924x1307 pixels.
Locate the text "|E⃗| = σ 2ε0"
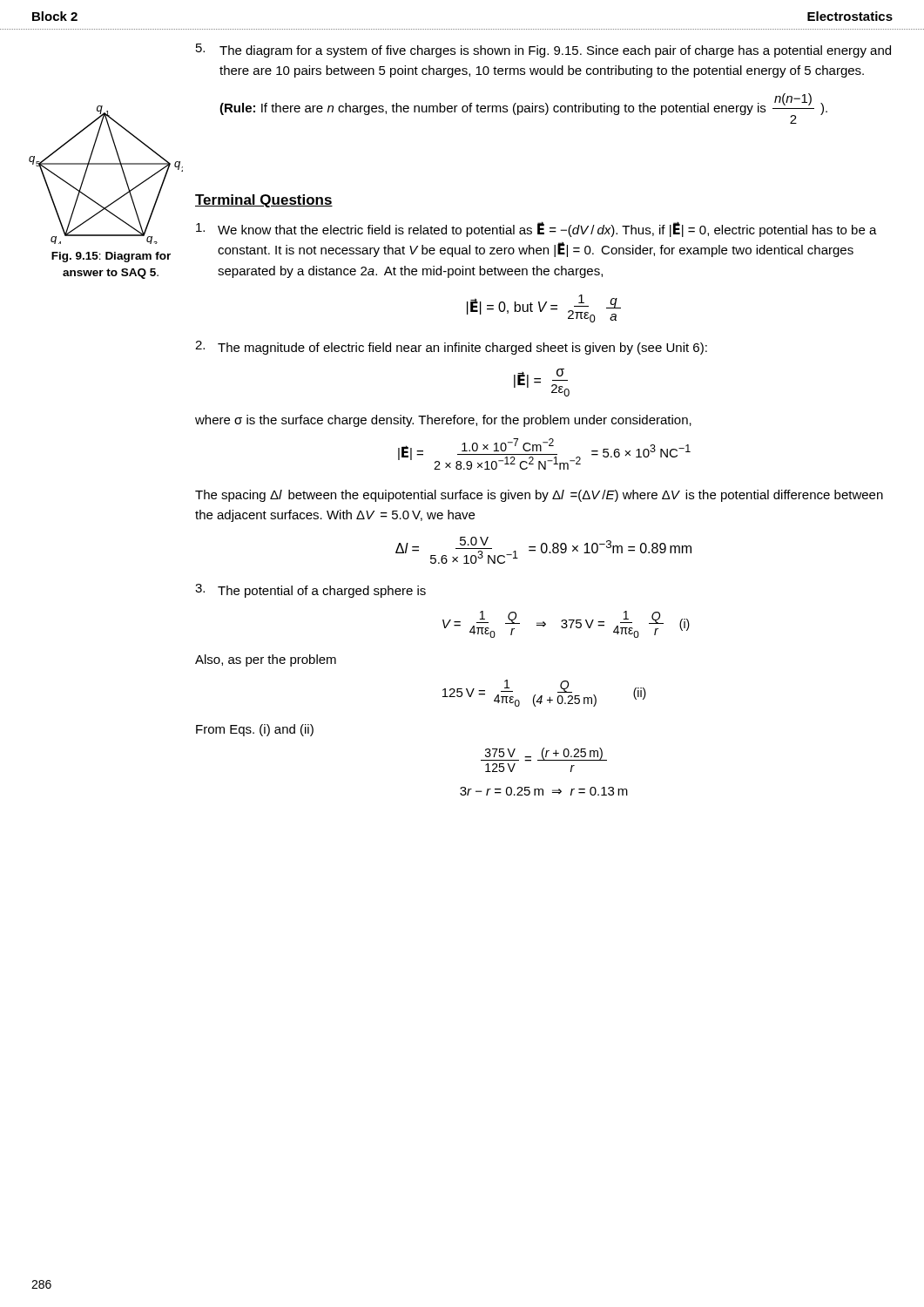coord(543,382)
